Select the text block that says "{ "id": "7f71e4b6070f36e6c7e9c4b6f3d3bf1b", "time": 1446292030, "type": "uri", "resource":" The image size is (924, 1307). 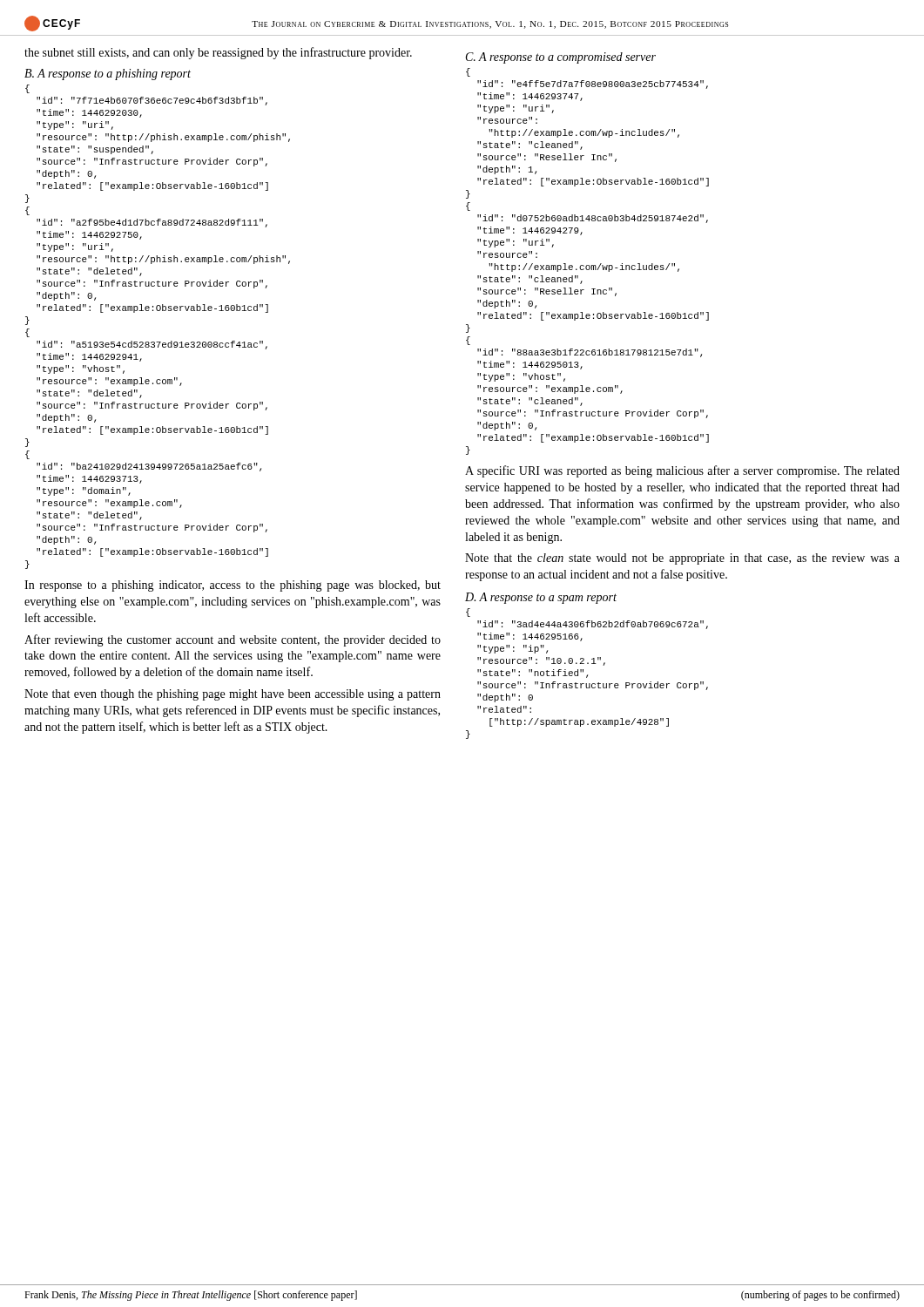coord(27,89)
